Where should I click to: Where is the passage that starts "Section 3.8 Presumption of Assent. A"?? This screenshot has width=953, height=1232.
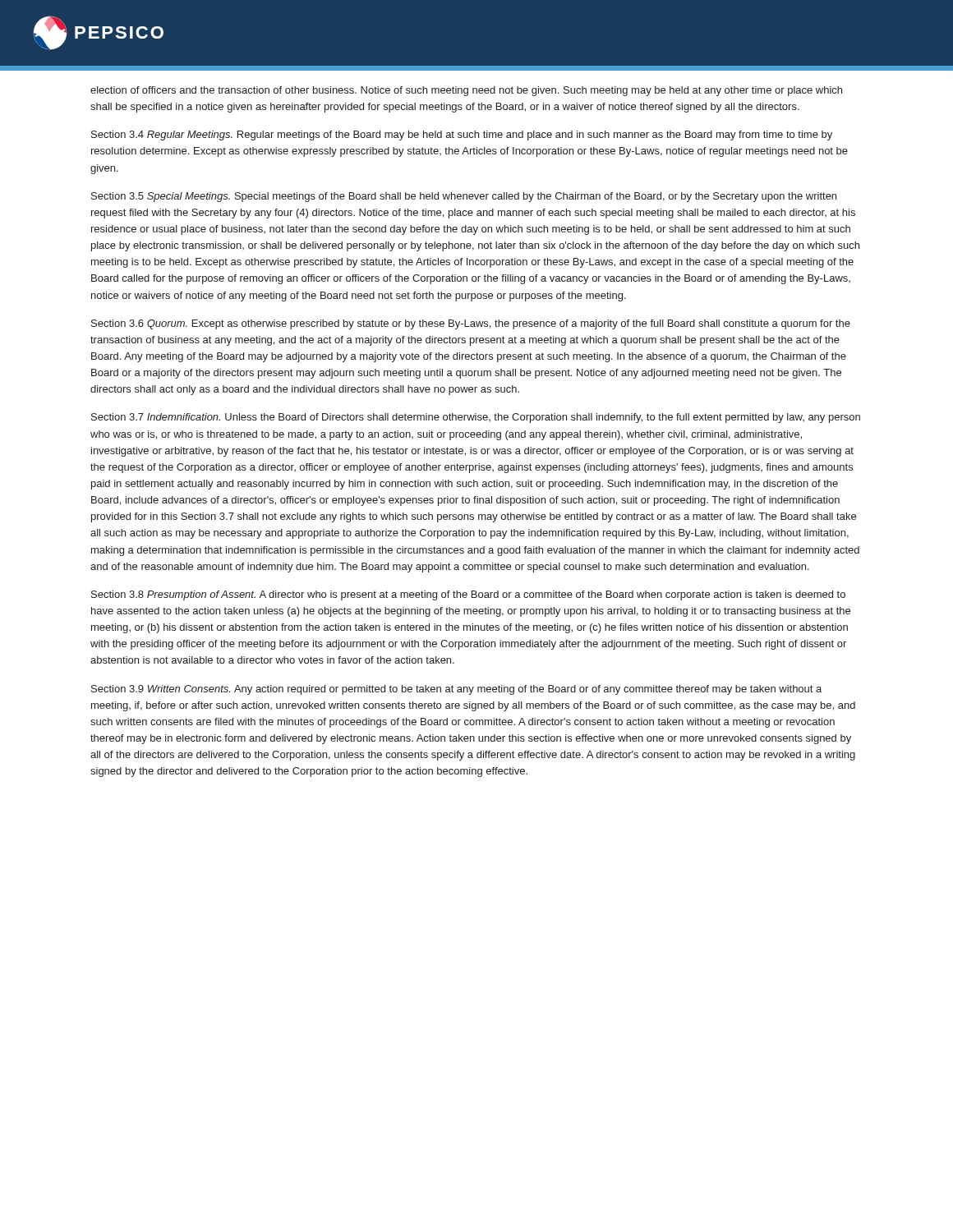471,627
